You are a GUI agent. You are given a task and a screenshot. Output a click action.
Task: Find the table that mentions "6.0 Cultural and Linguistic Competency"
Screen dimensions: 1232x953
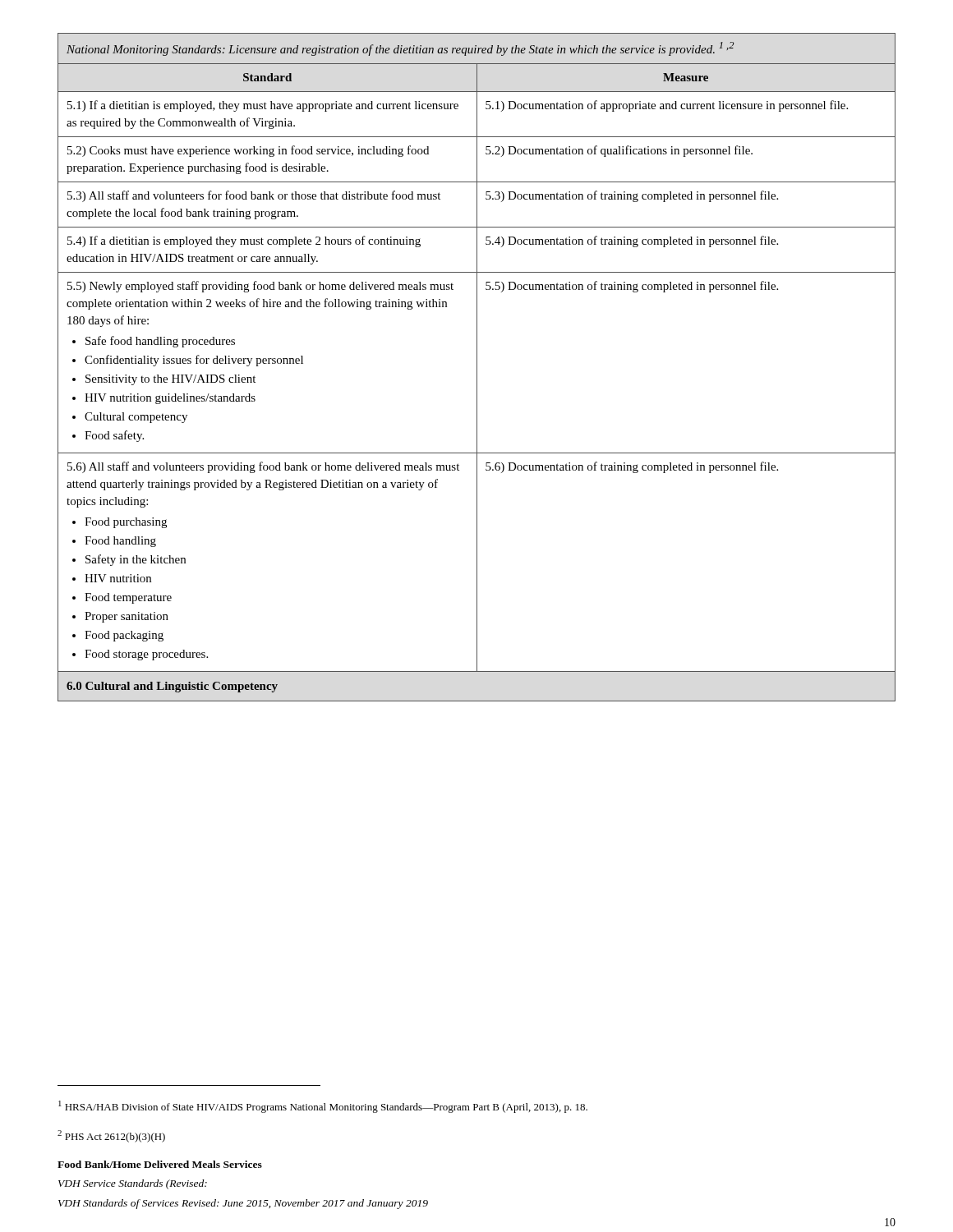[476, 367]
